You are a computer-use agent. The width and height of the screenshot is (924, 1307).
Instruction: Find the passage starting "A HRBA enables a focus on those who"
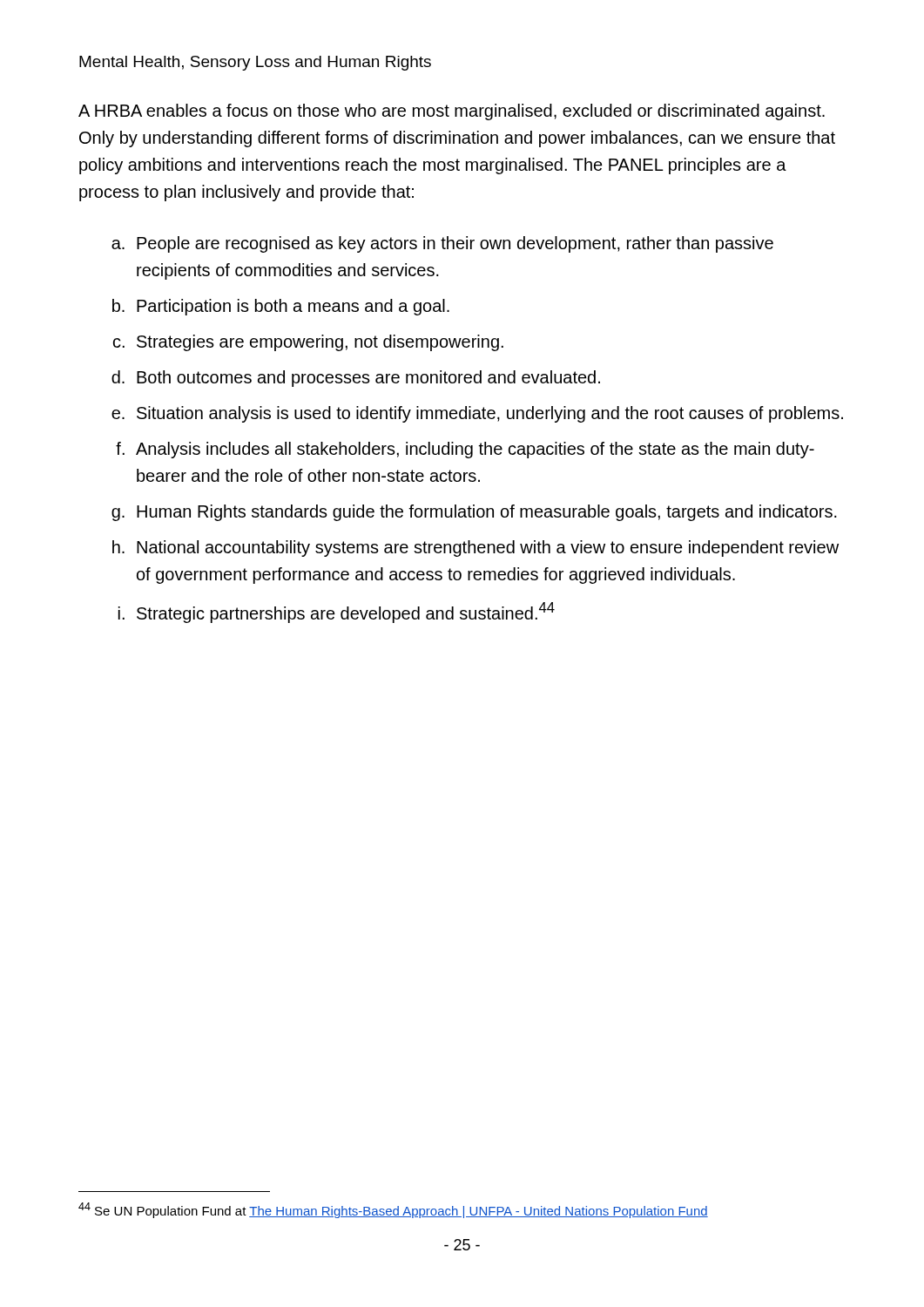[x=457, y=151]
